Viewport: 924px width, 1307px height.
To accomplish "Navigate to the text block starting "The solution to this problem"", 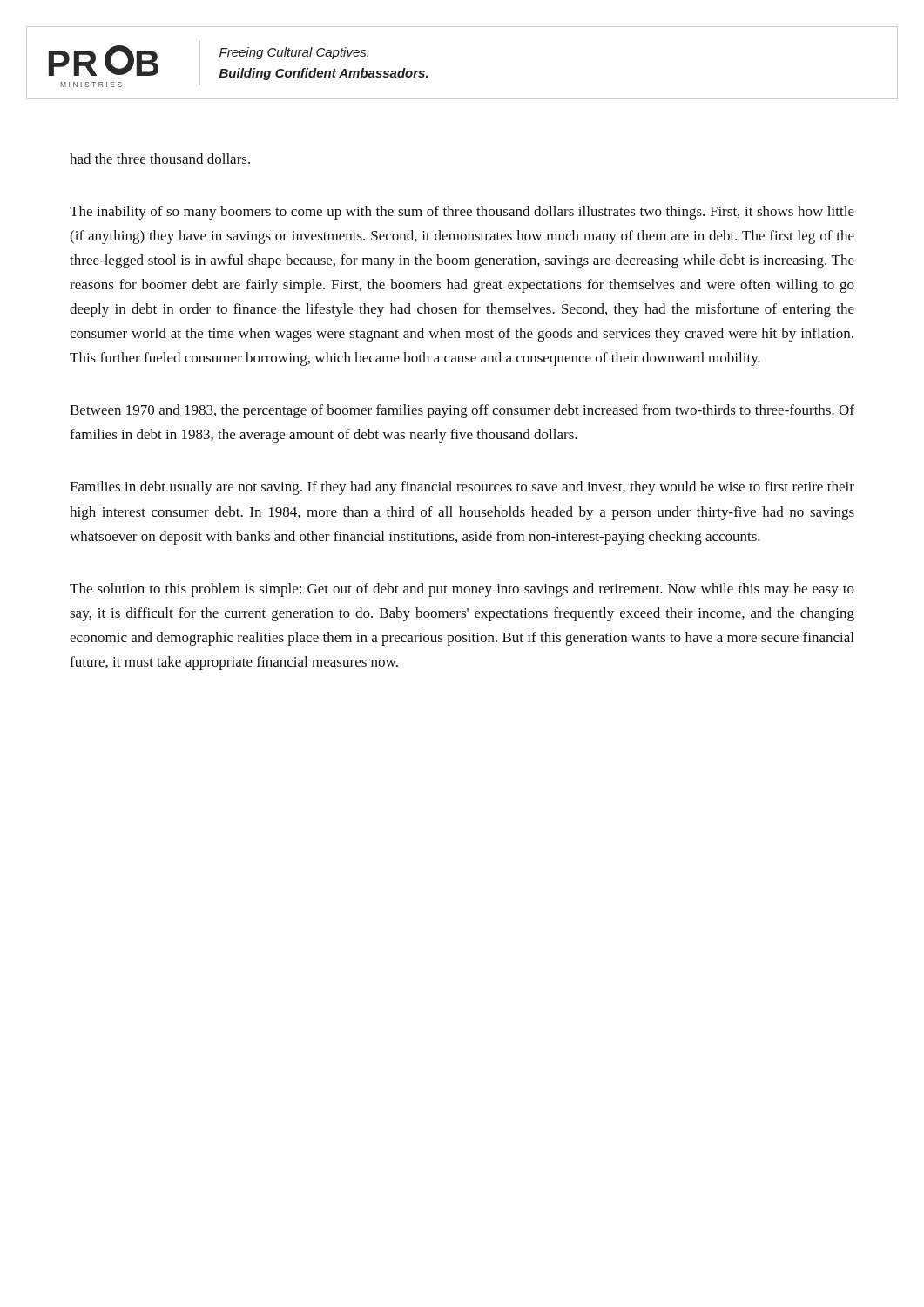I will click(462, 625).
